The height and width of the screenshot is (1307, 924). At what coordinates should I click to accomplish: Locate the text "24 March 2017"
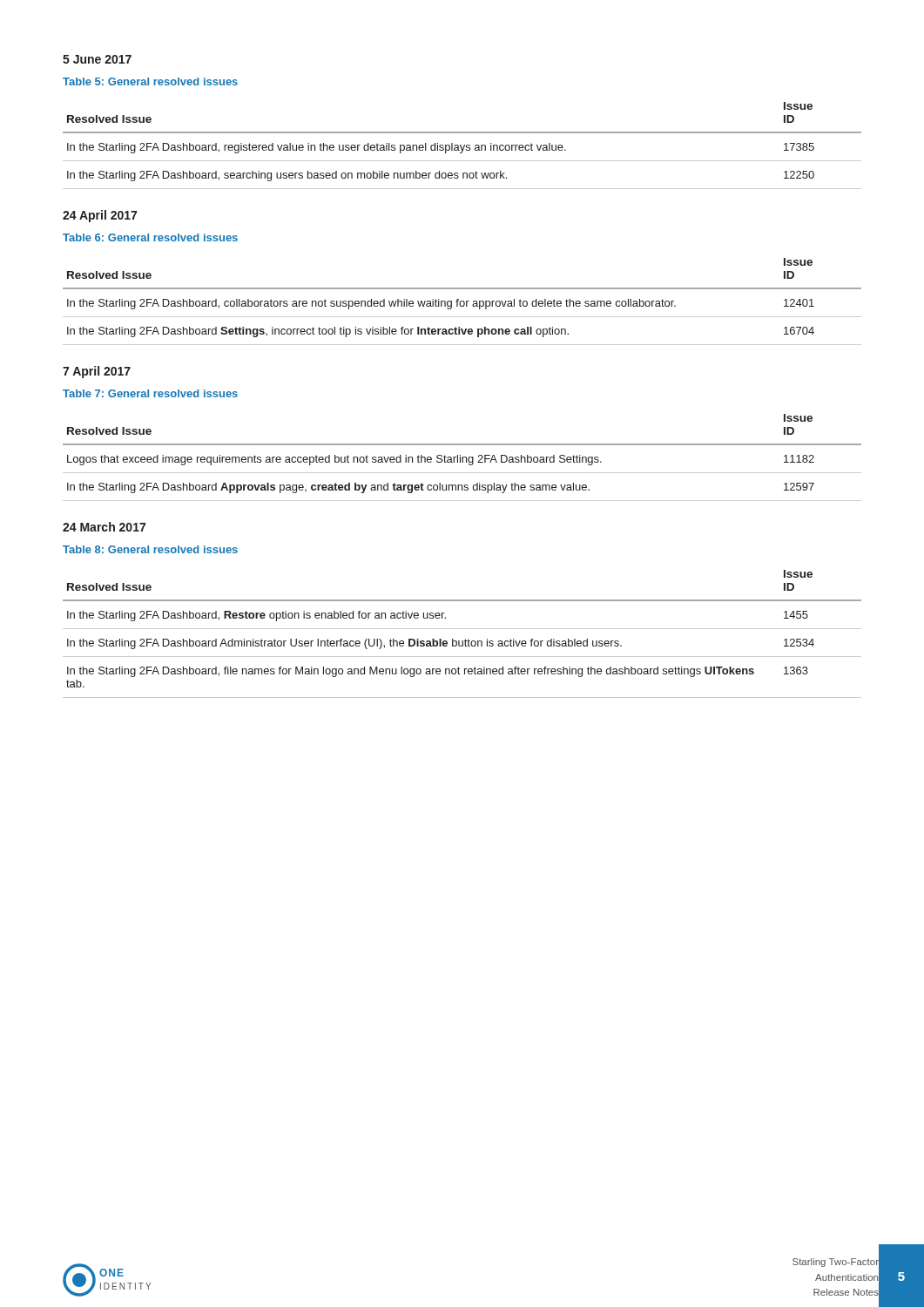(104, 527)
